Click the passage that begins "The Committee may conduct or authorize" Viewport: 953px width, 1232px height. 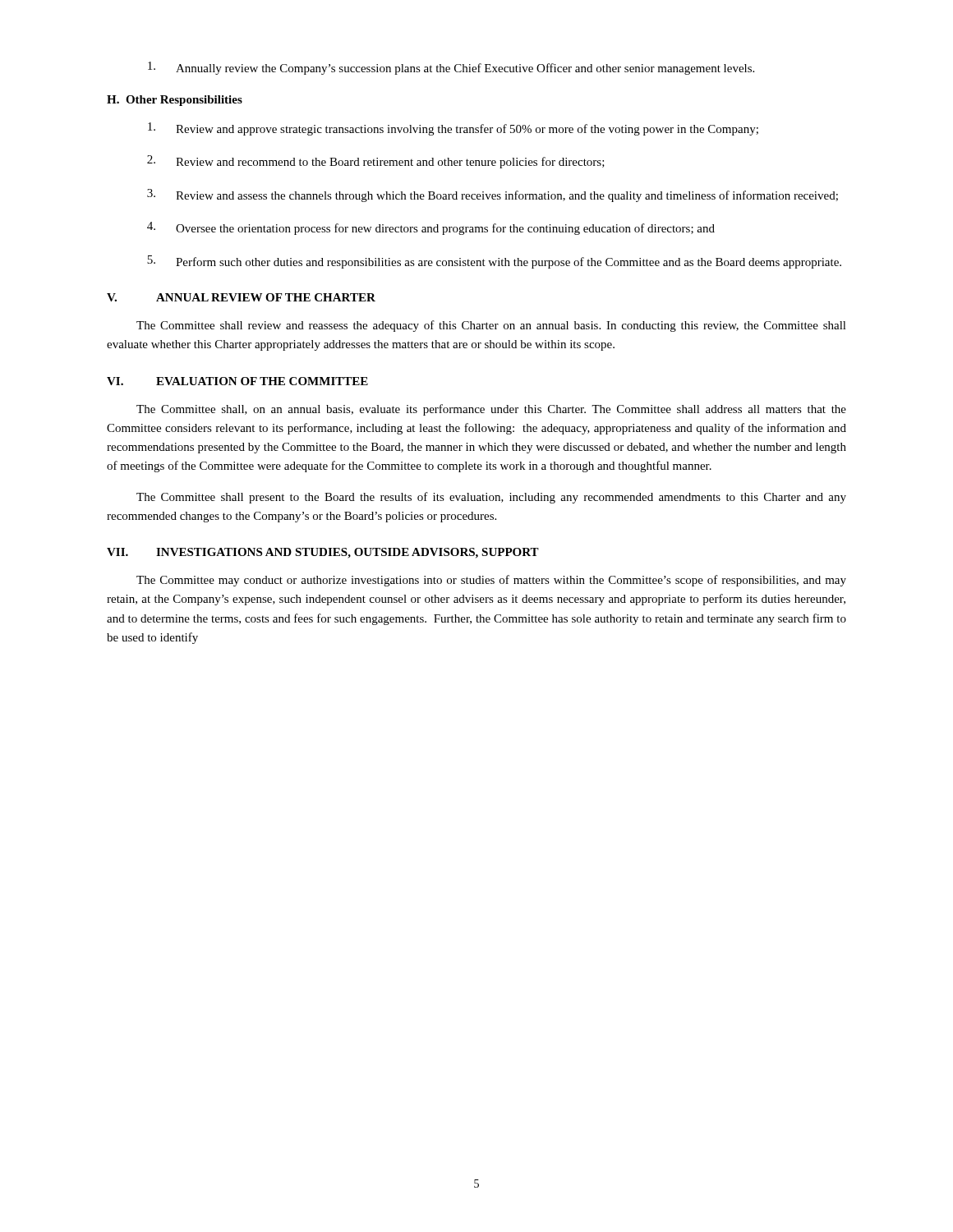pyautogui.click(x=476, y=608)
